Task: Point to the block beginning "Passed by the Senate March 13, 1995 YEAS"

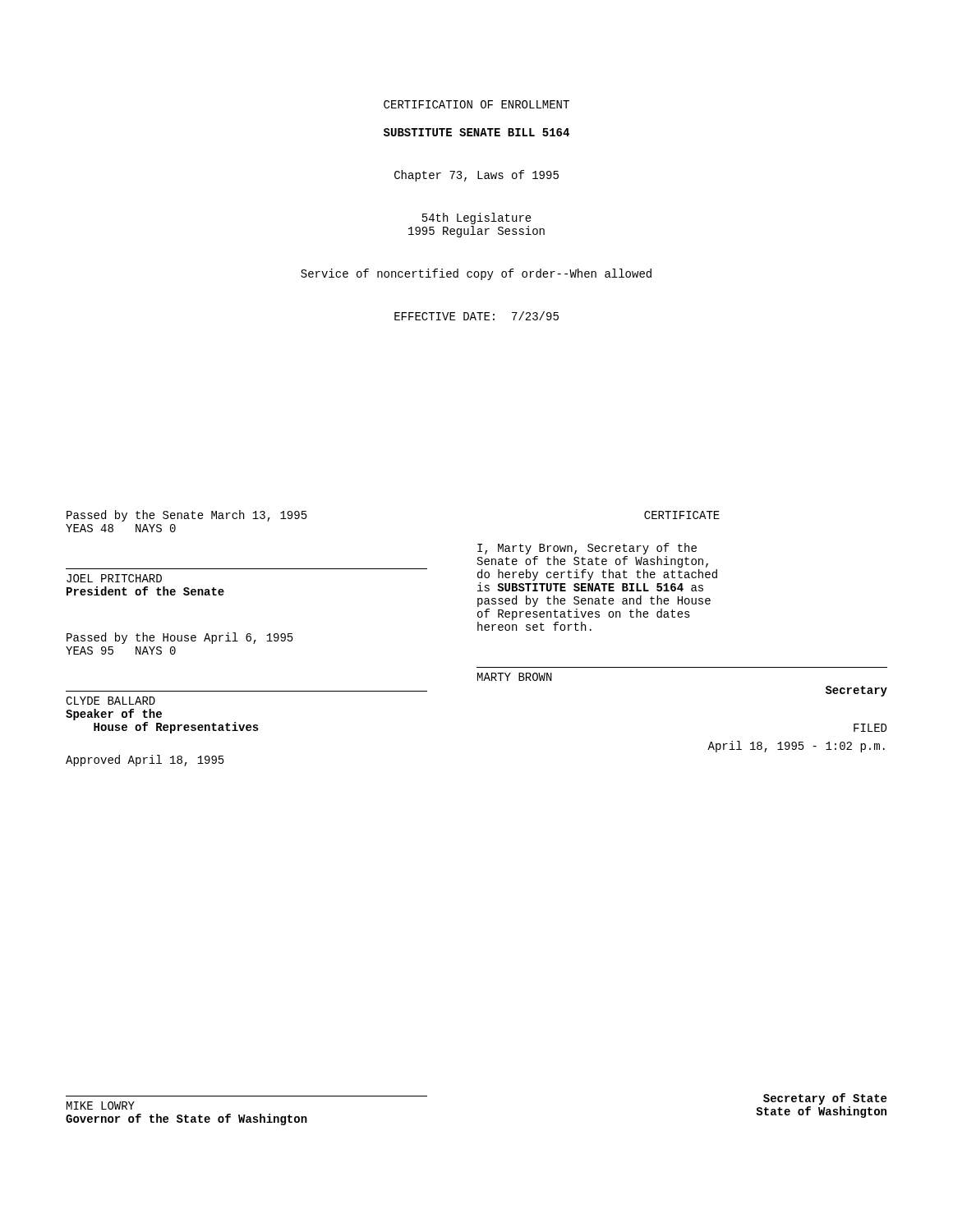Action: point(187,522)
